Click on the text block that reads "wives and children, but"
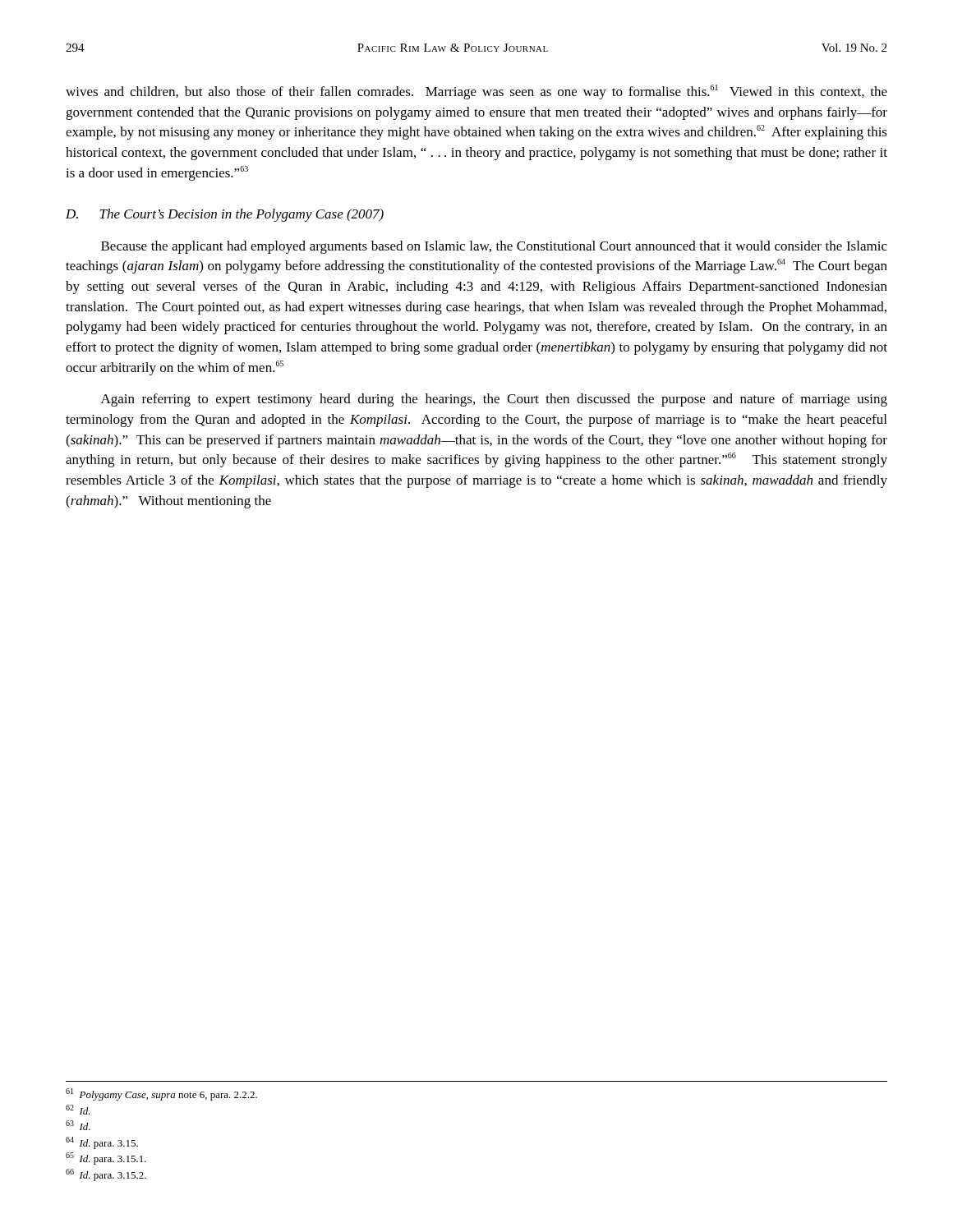953x1232 pixels. pyautogui.click(x=476, y=132)
